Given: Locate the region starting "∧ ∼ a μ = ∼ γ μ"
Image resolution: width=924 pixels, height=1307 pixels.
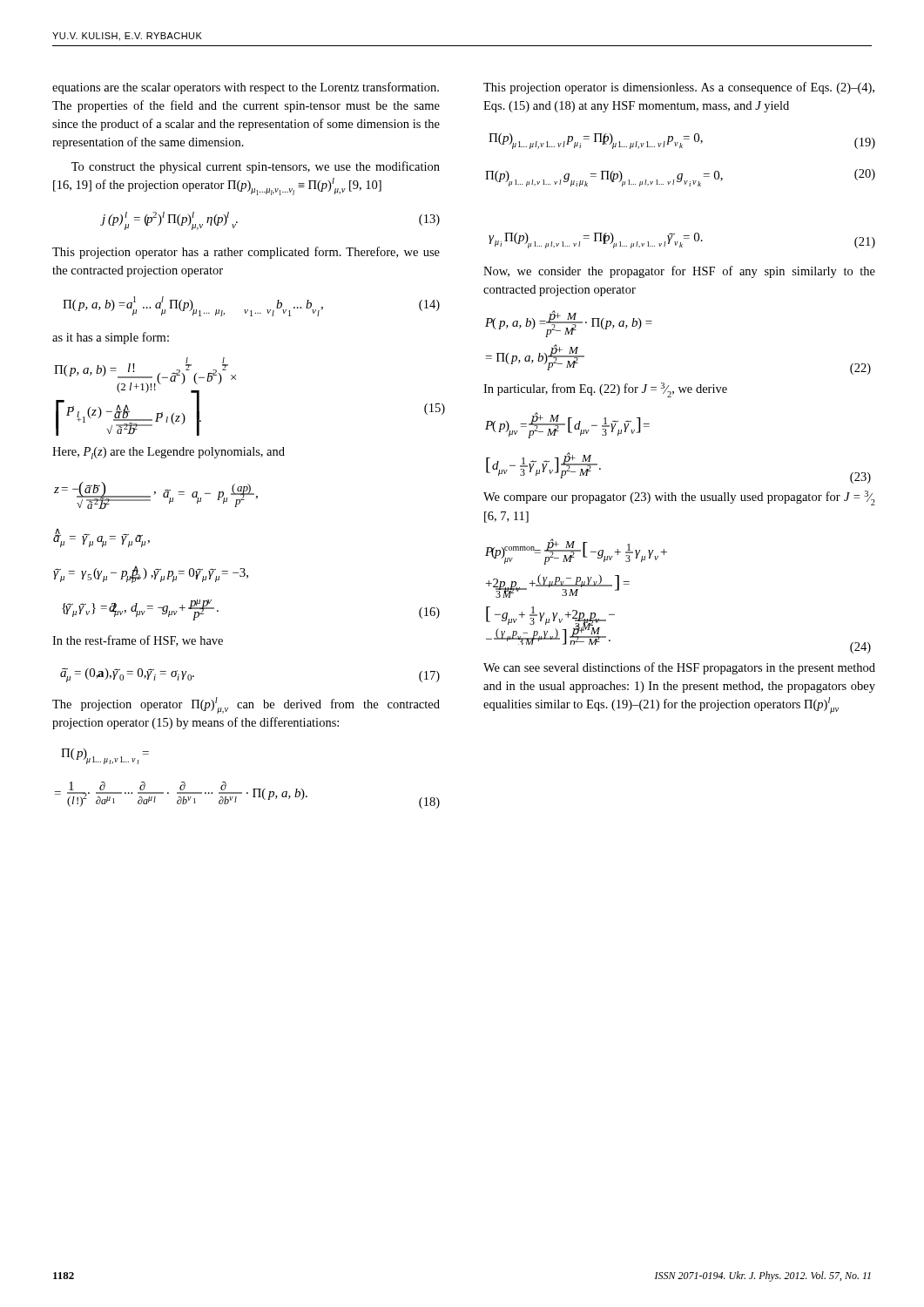Looking at the screenshot, I should tap(101, 538).
